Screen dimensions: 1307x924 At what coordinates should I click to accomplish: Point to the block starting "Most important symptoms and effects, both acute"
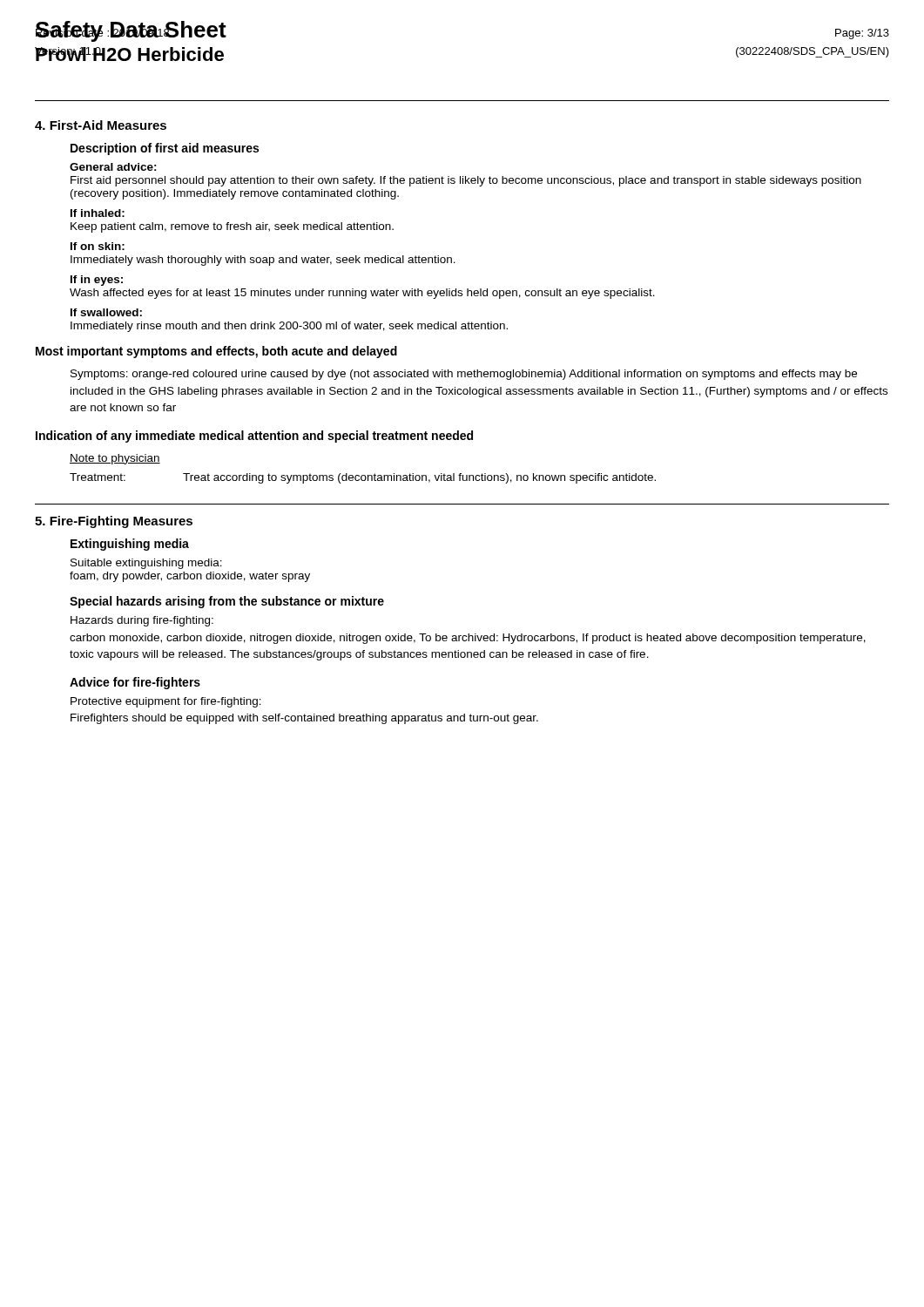(216, 351)
